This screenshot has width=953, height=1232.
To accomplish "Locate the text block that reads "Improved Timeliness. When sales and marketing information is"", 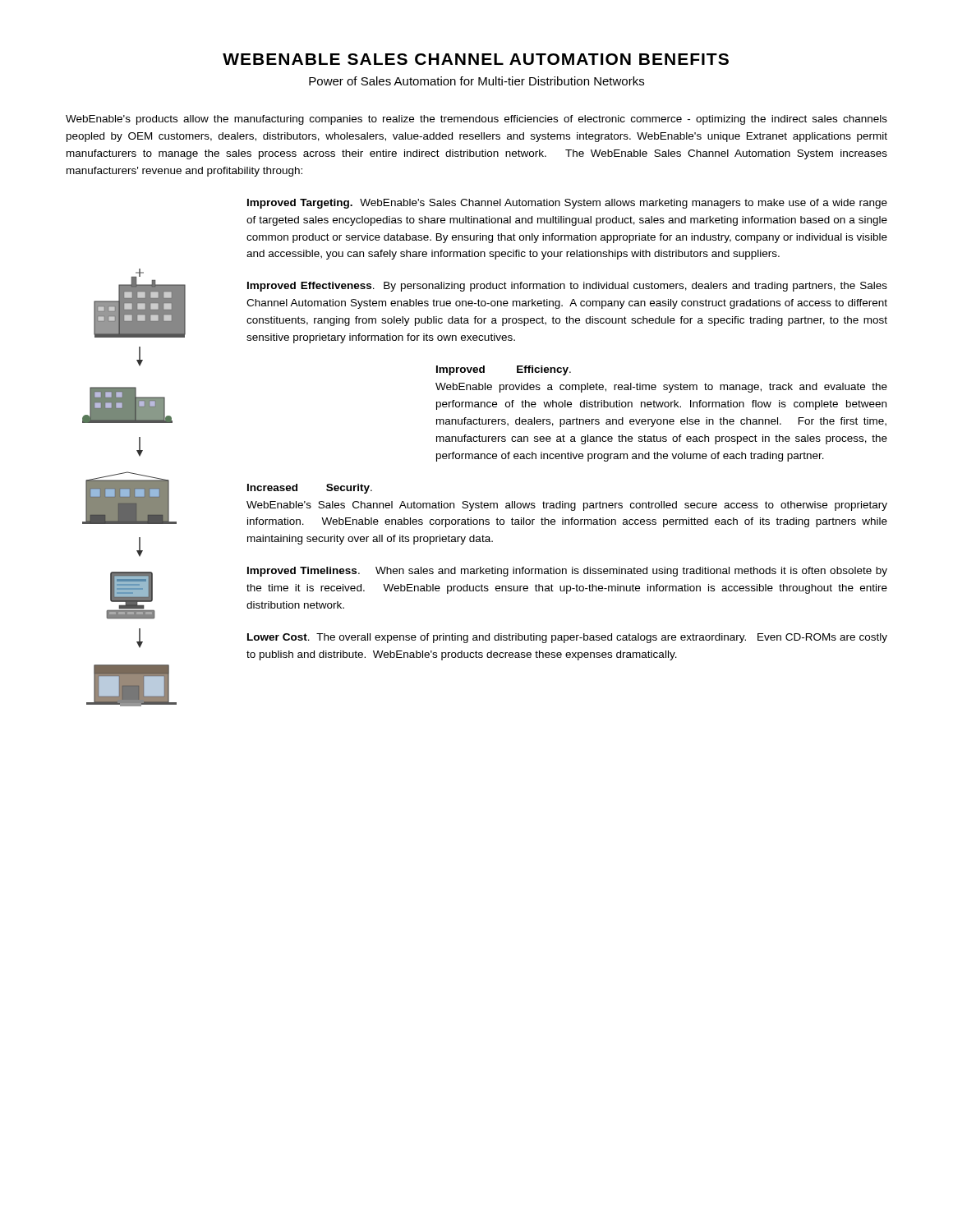I will 567,588.
